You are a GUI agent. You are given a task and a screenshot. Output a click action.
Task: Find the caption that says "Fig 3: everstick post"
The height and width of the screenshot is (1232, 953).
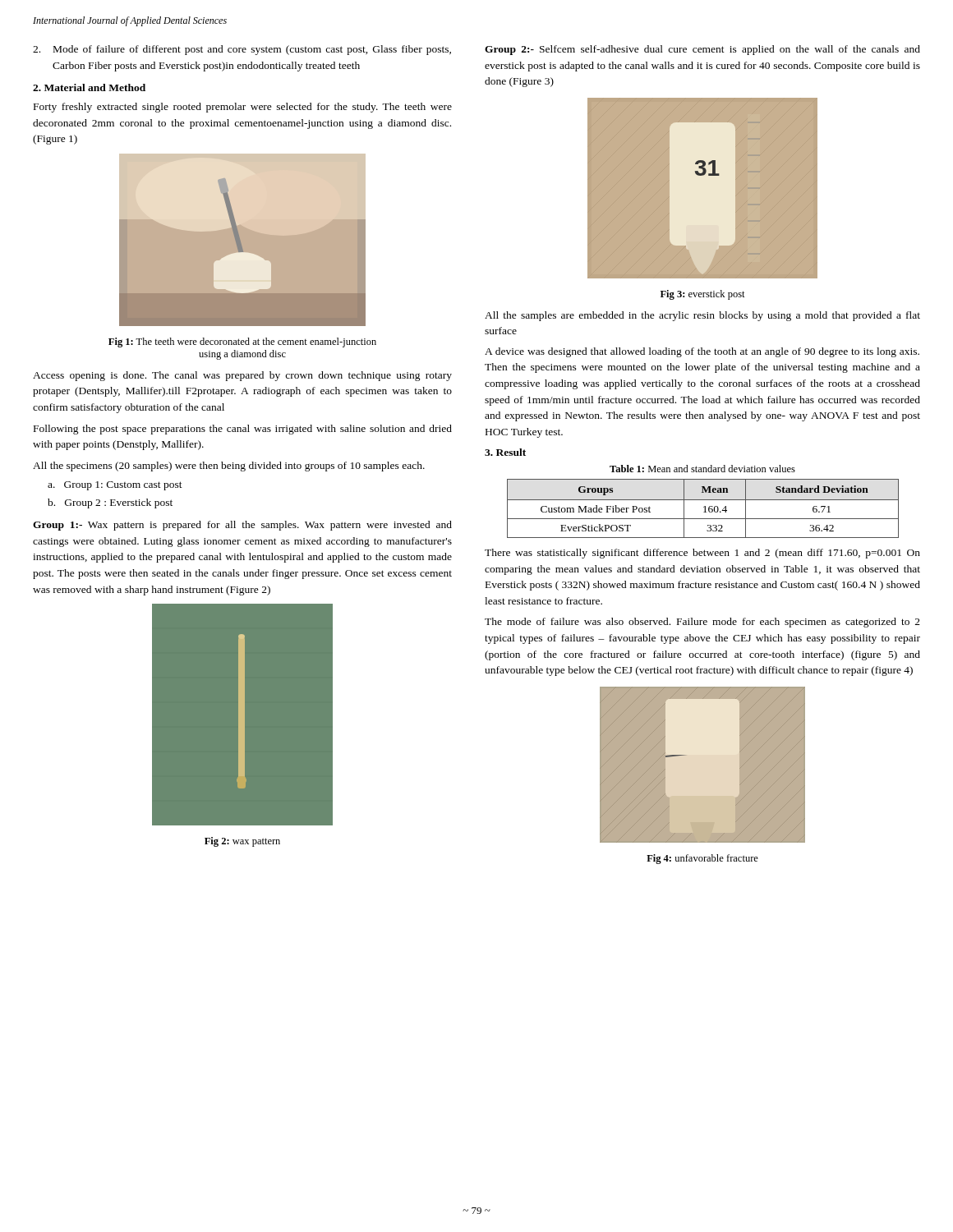tap(702, 294)
